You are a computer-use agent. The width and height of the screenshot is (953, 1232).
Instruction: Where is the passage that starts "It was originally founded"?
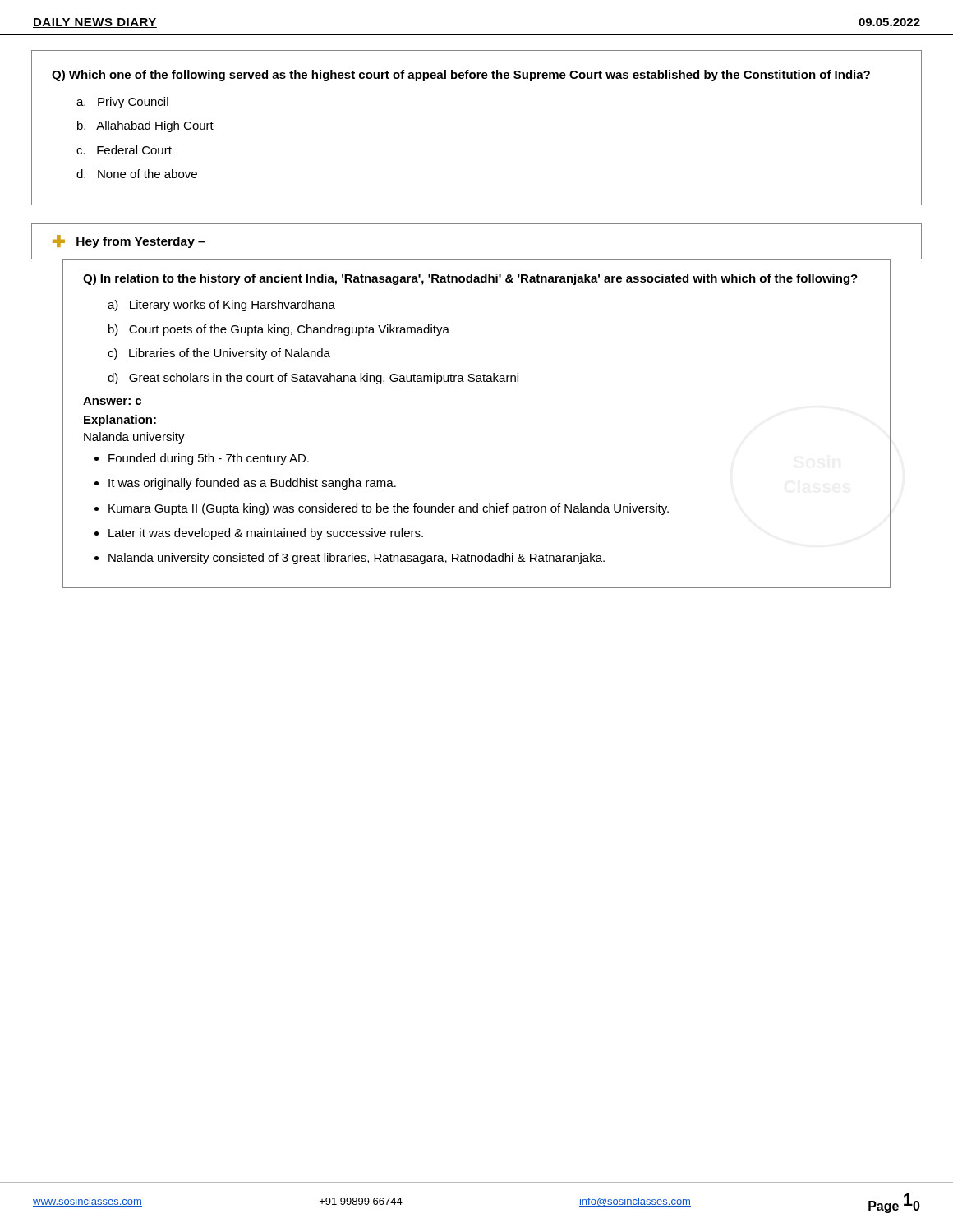point(252,483)
